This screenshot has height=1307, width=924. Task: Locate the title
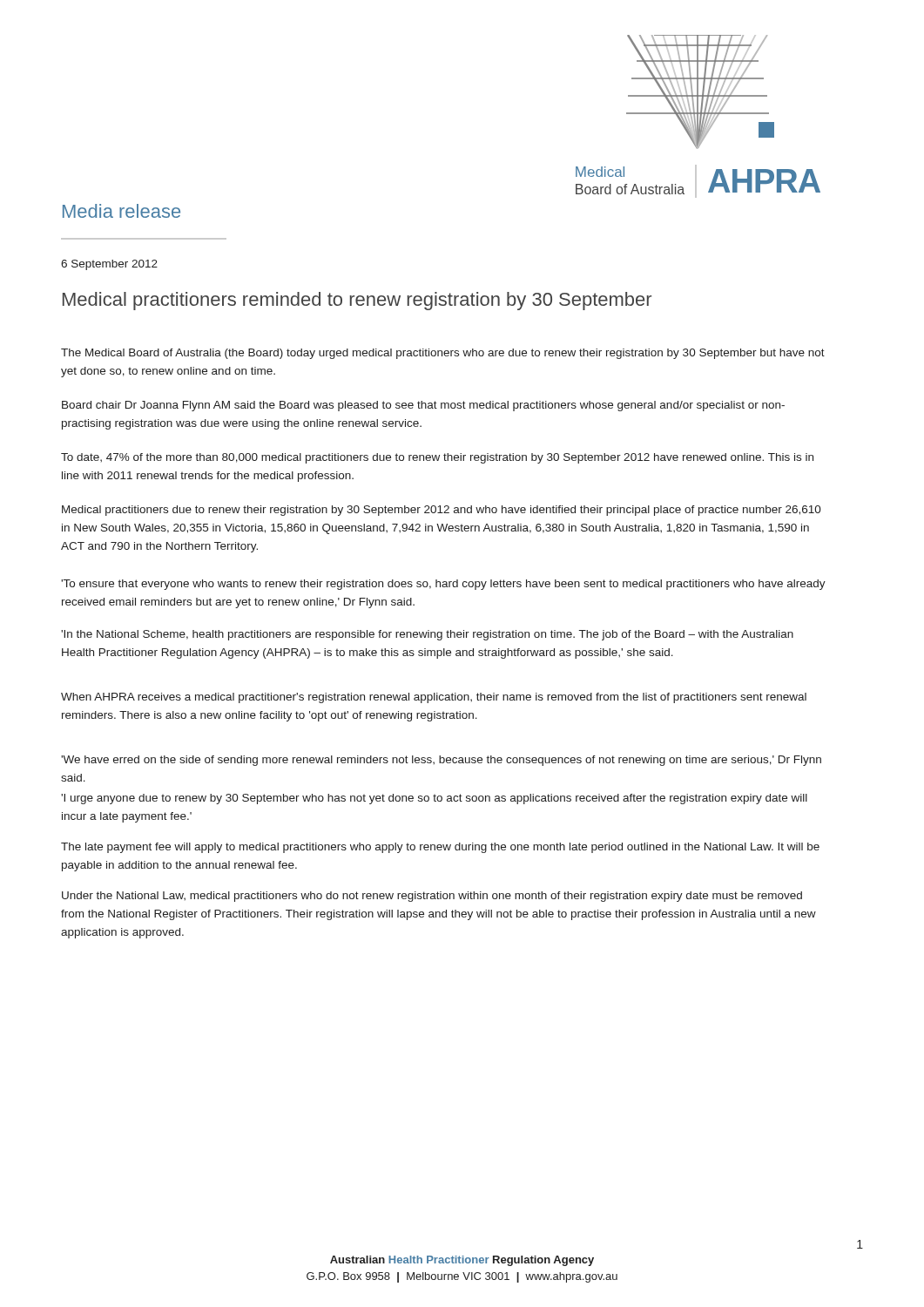(x=121, y=211)
